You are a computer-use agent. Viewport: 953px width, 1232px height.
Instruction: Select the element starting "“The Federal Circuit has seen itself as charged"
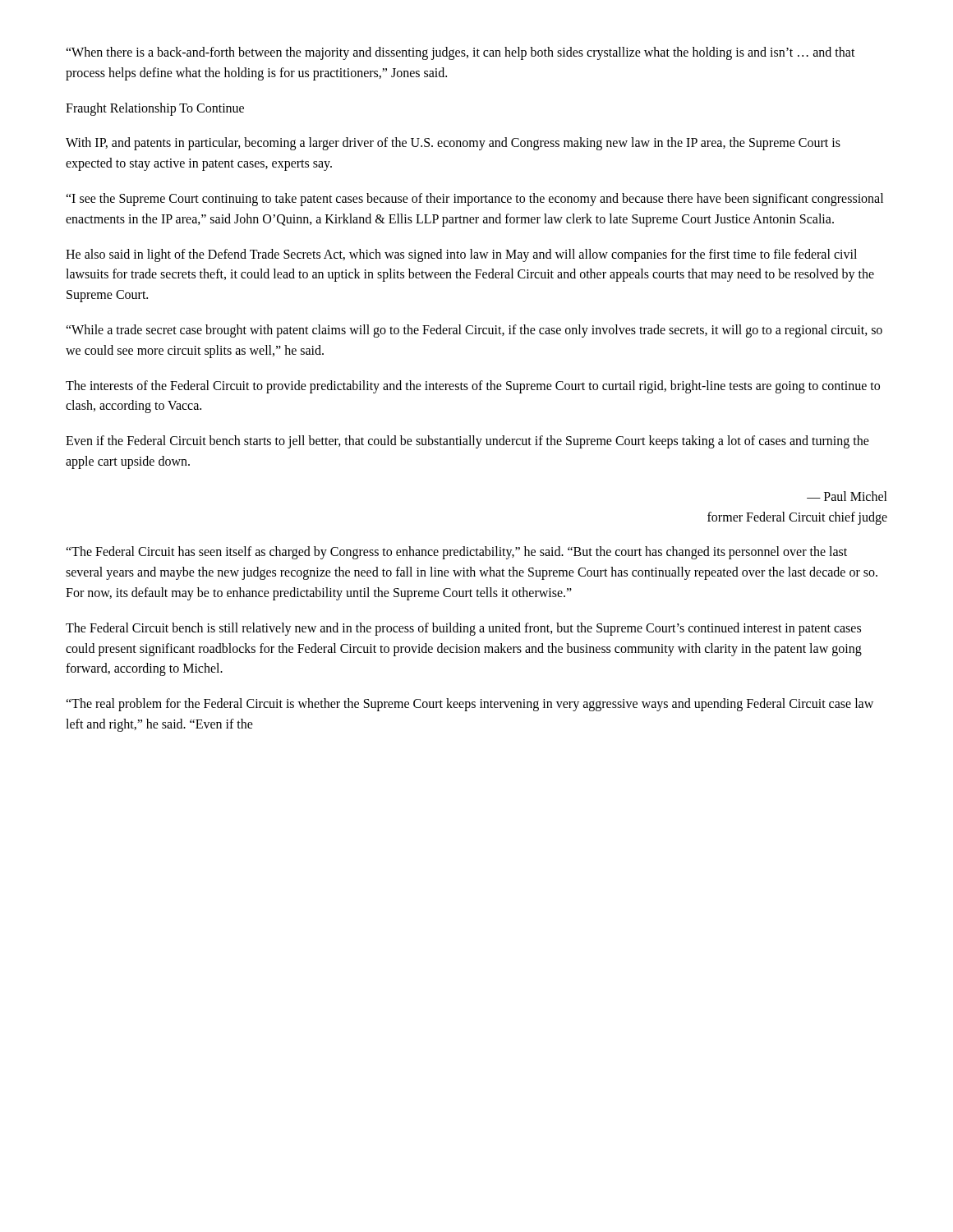point(472,572)
